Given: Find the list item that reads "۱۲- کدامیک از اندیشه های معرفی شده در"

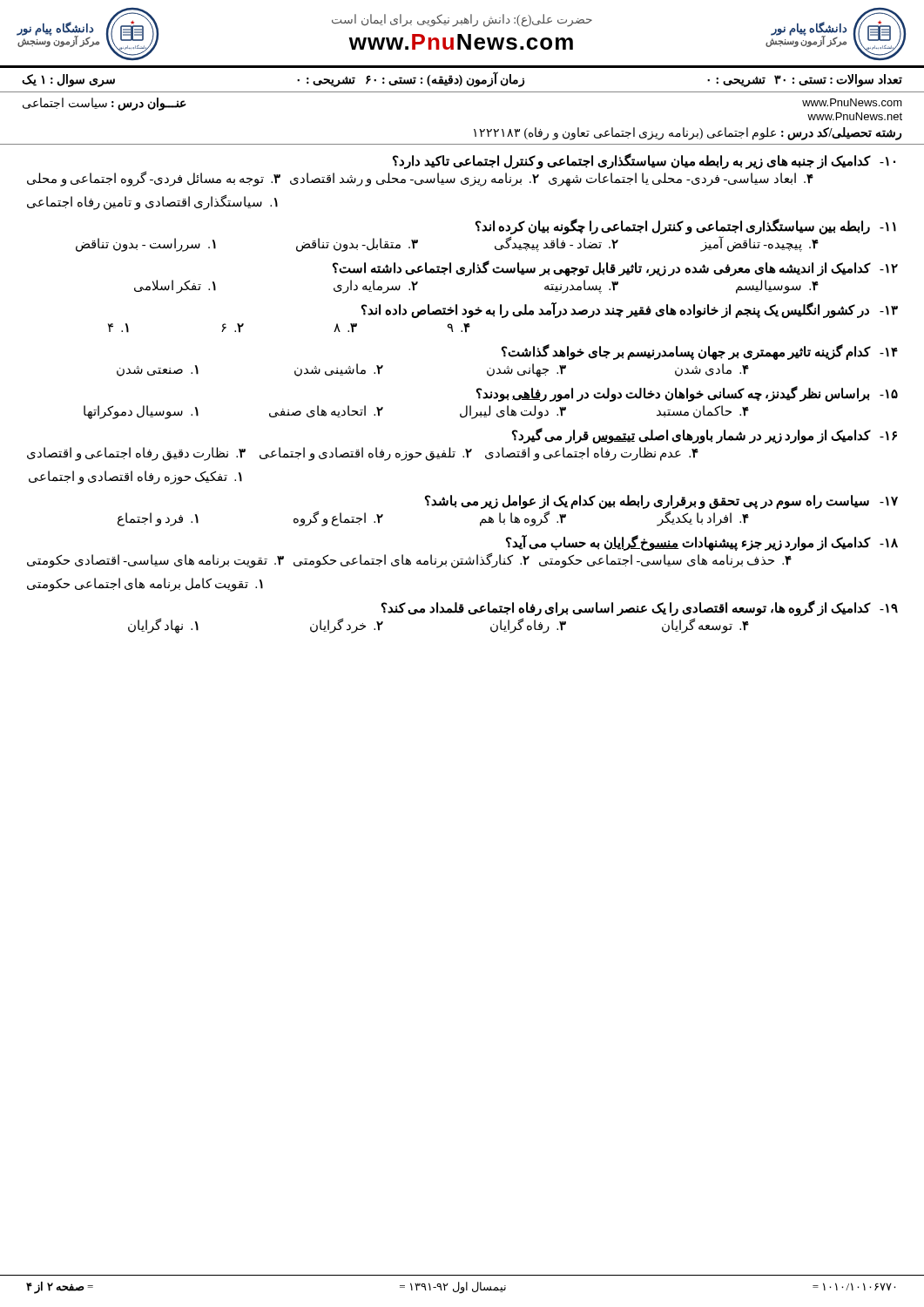Looking at the screenshot, I should click(x=462, y=277).
